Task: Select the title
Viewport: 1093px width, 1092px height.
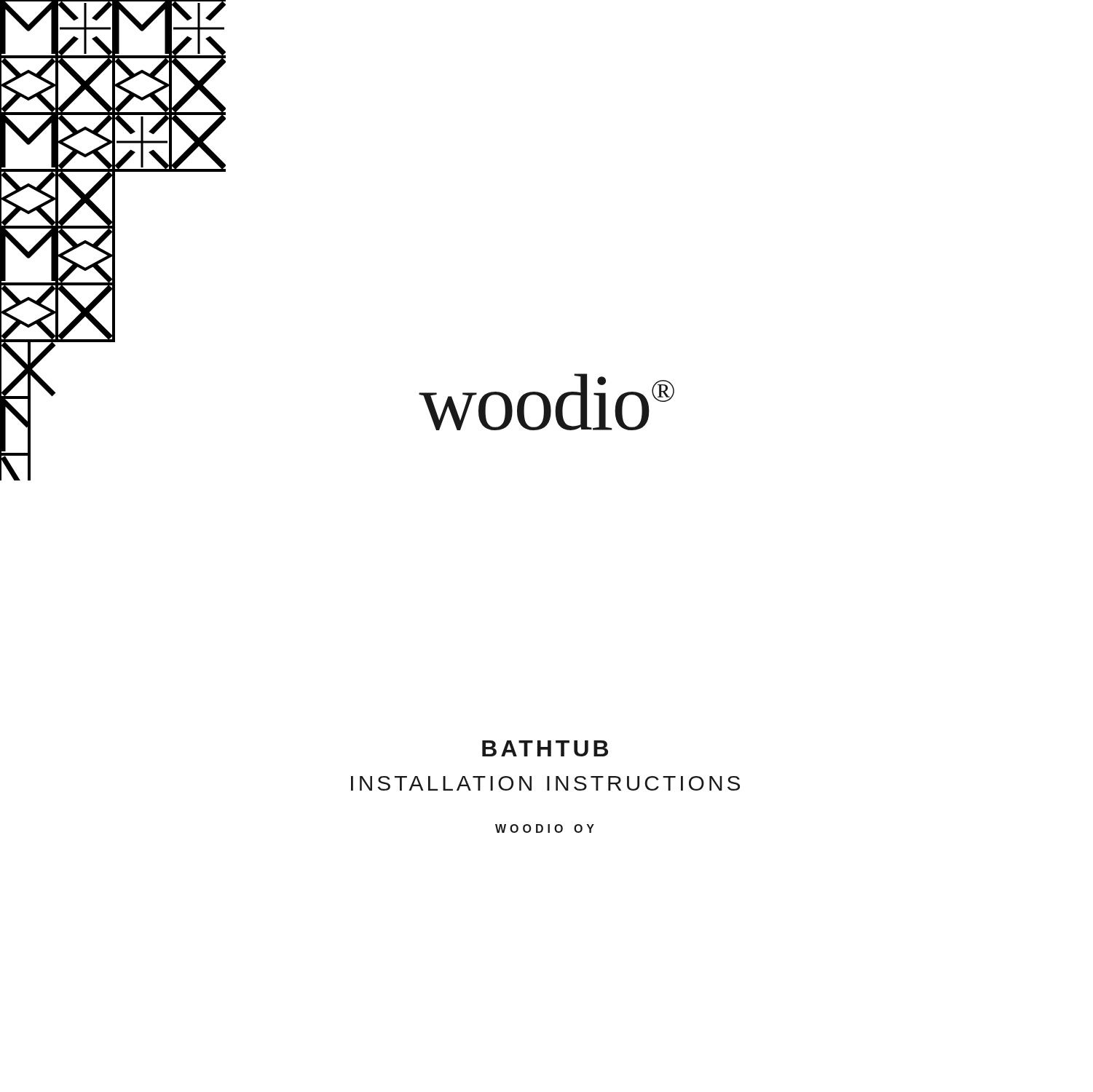Action: pos(546,403)
